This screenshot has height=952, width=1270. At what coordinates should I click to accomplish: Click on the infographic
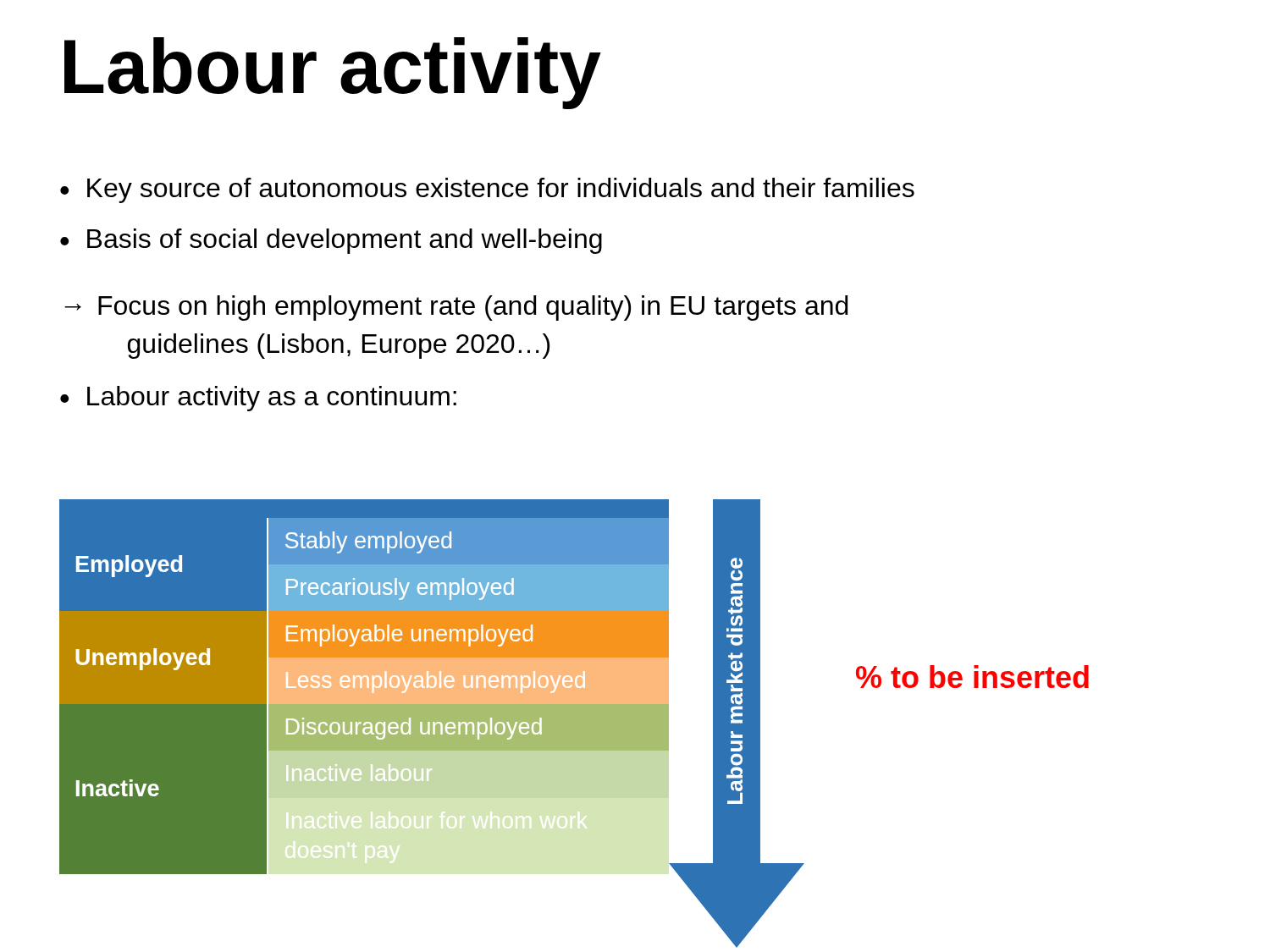pos(754,726)
